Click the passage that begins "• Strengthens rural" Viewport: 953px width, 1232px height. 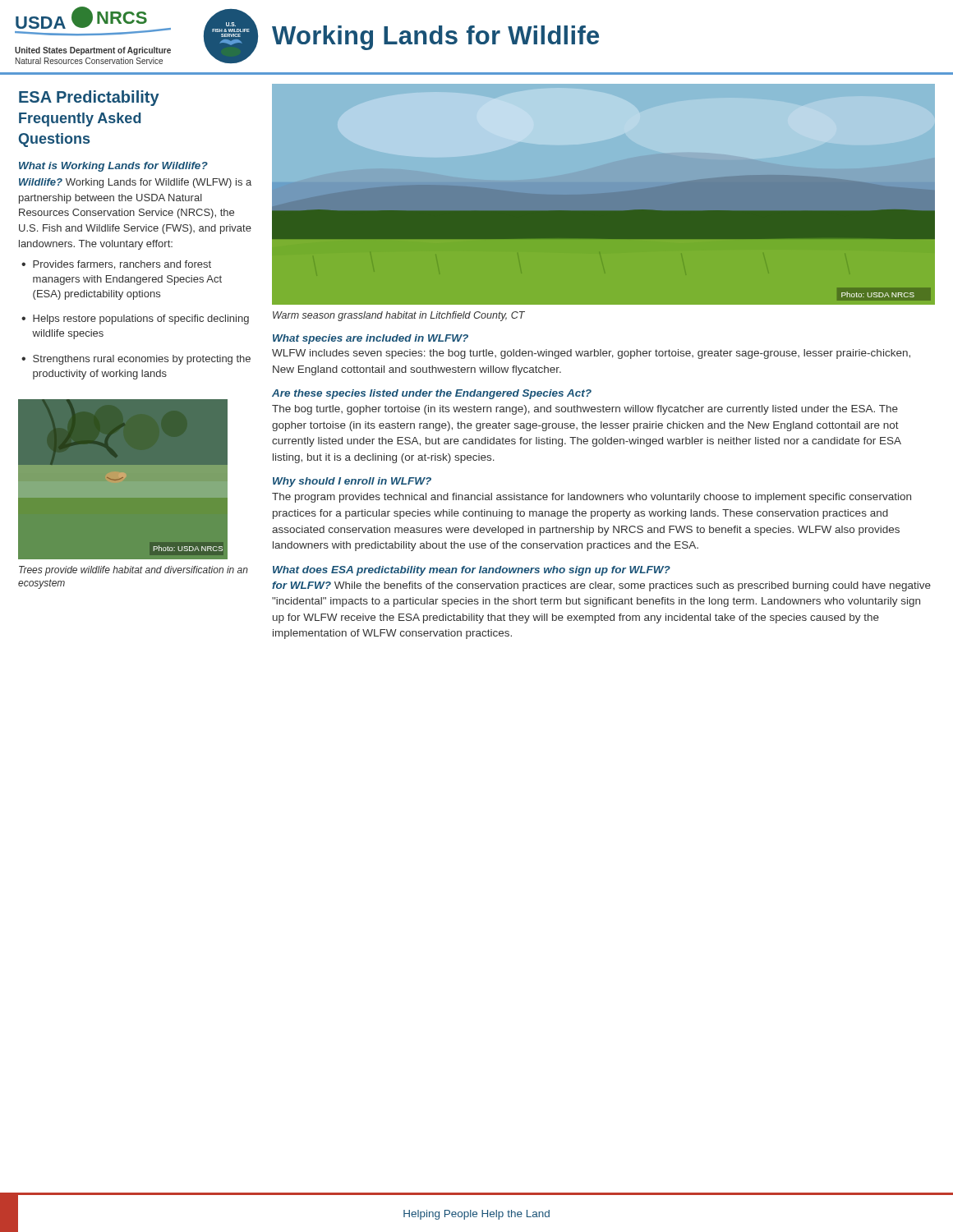(x=137, y=366)
